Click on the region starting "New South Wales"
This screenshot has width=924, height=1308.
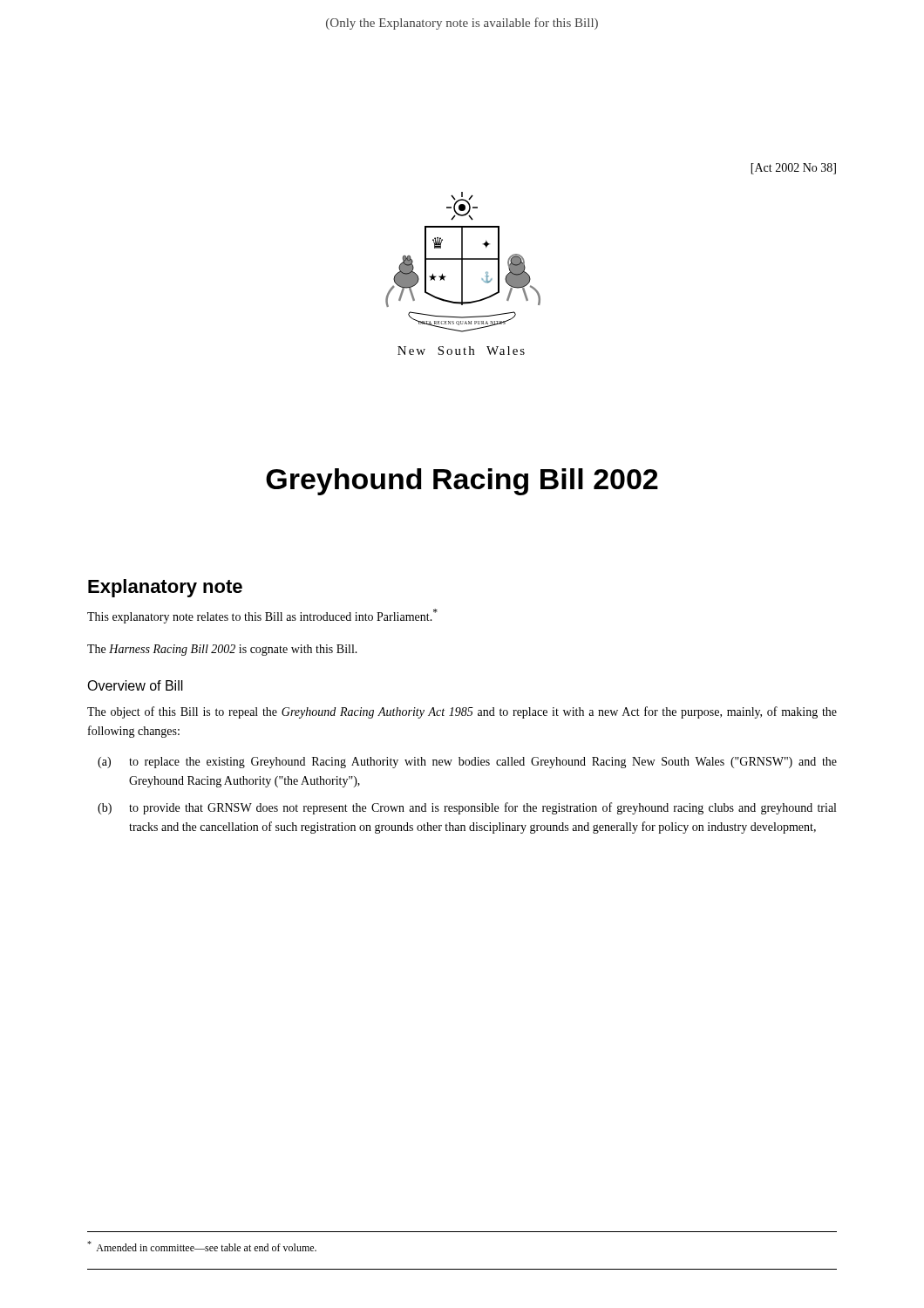[x=462, y=351]
